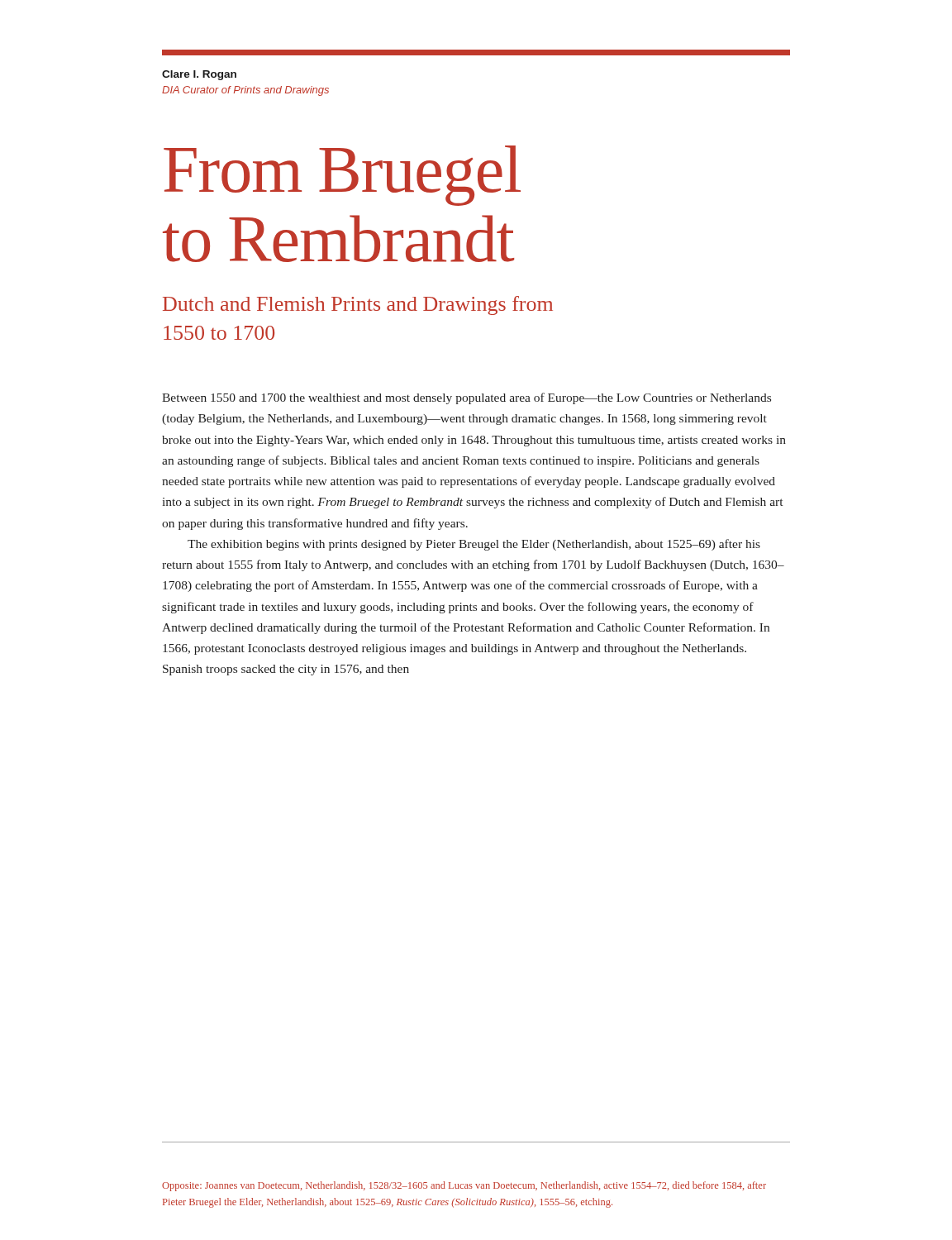Select the title containing "From Bruegelto Rembrandt"

point(342,205)
